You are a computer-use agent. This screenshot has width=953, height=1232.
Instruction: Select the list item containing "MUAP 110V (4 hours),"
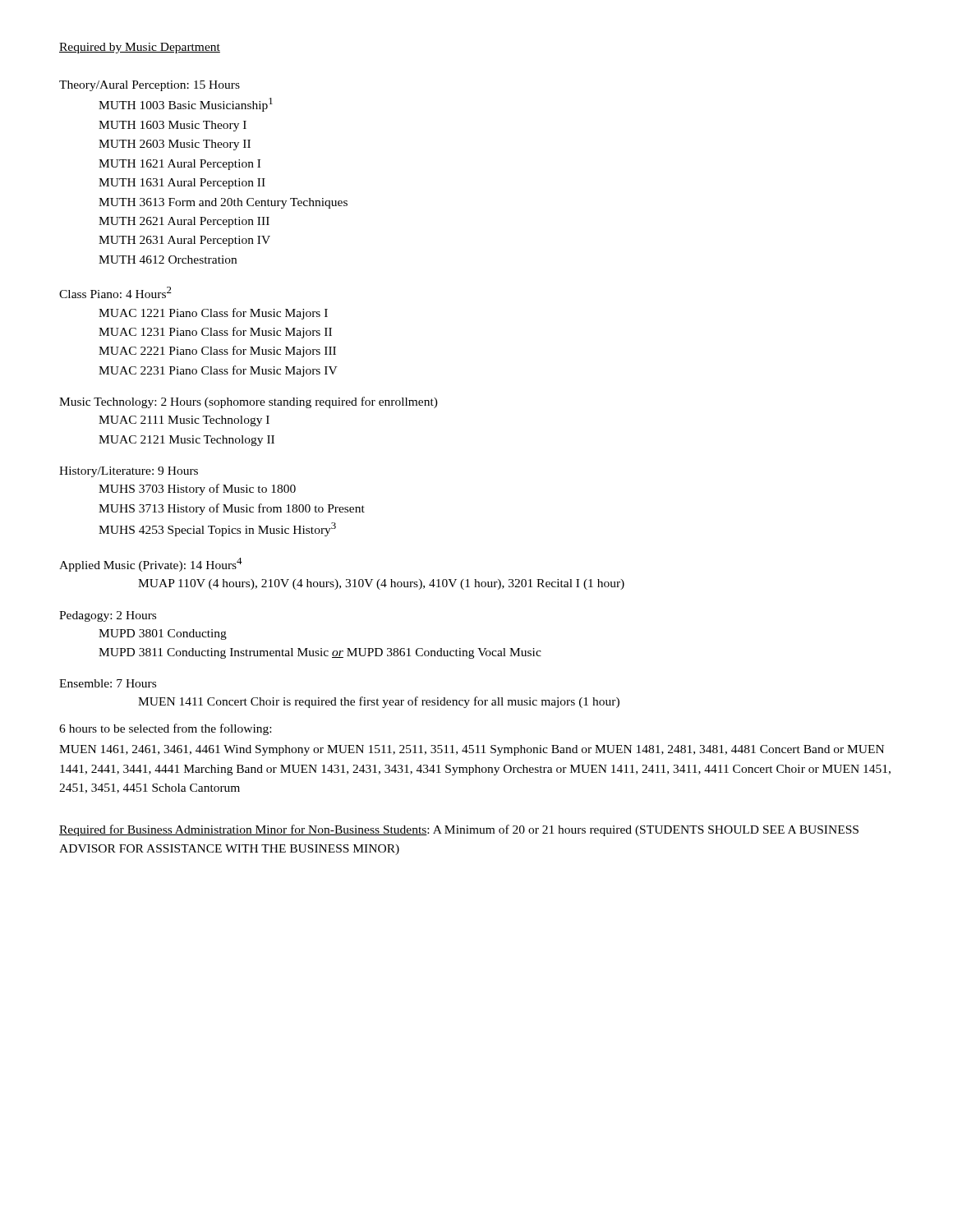[381, 583]
